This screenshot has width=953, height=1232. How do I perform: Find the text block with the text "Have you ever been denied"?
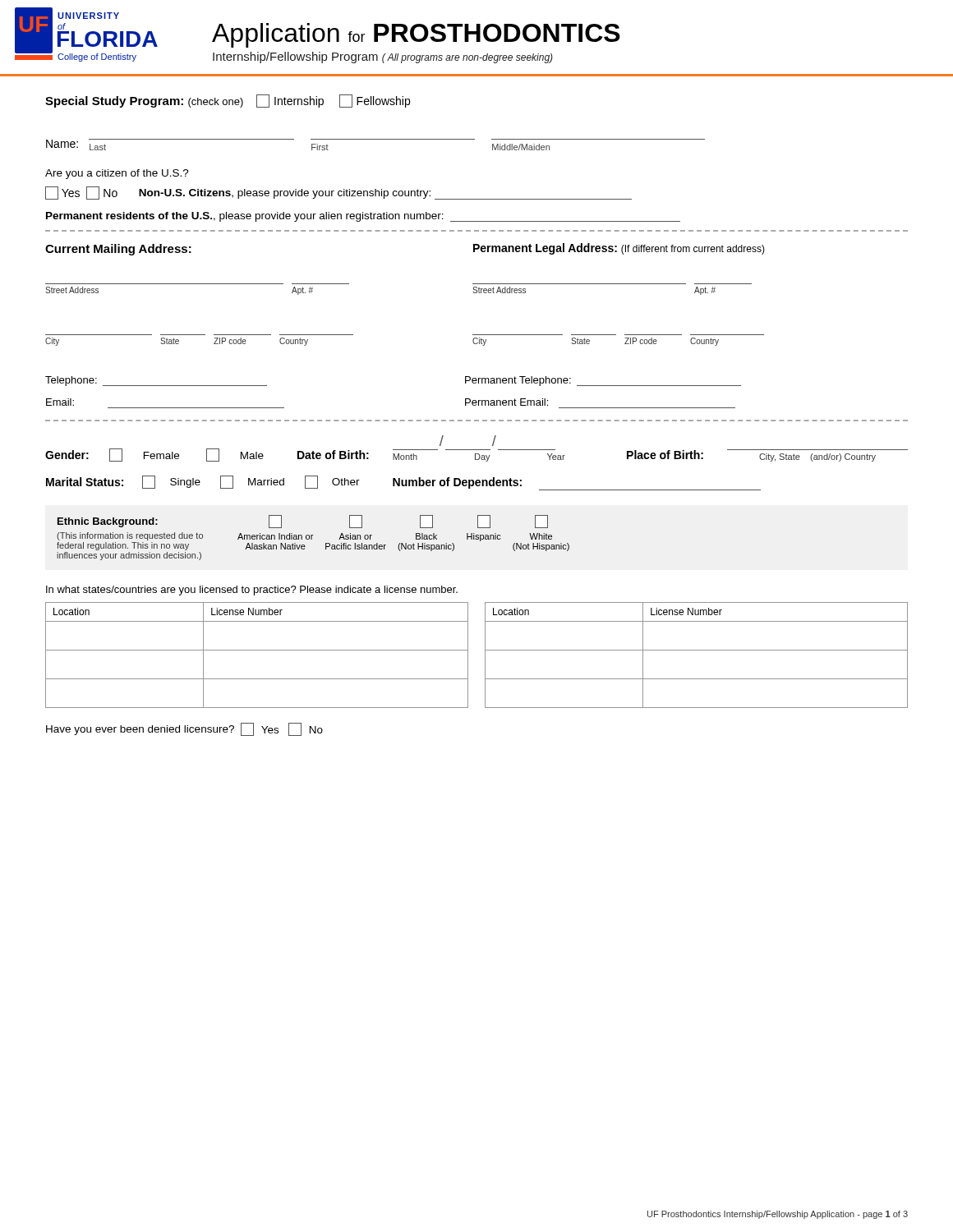pos(184,730)
